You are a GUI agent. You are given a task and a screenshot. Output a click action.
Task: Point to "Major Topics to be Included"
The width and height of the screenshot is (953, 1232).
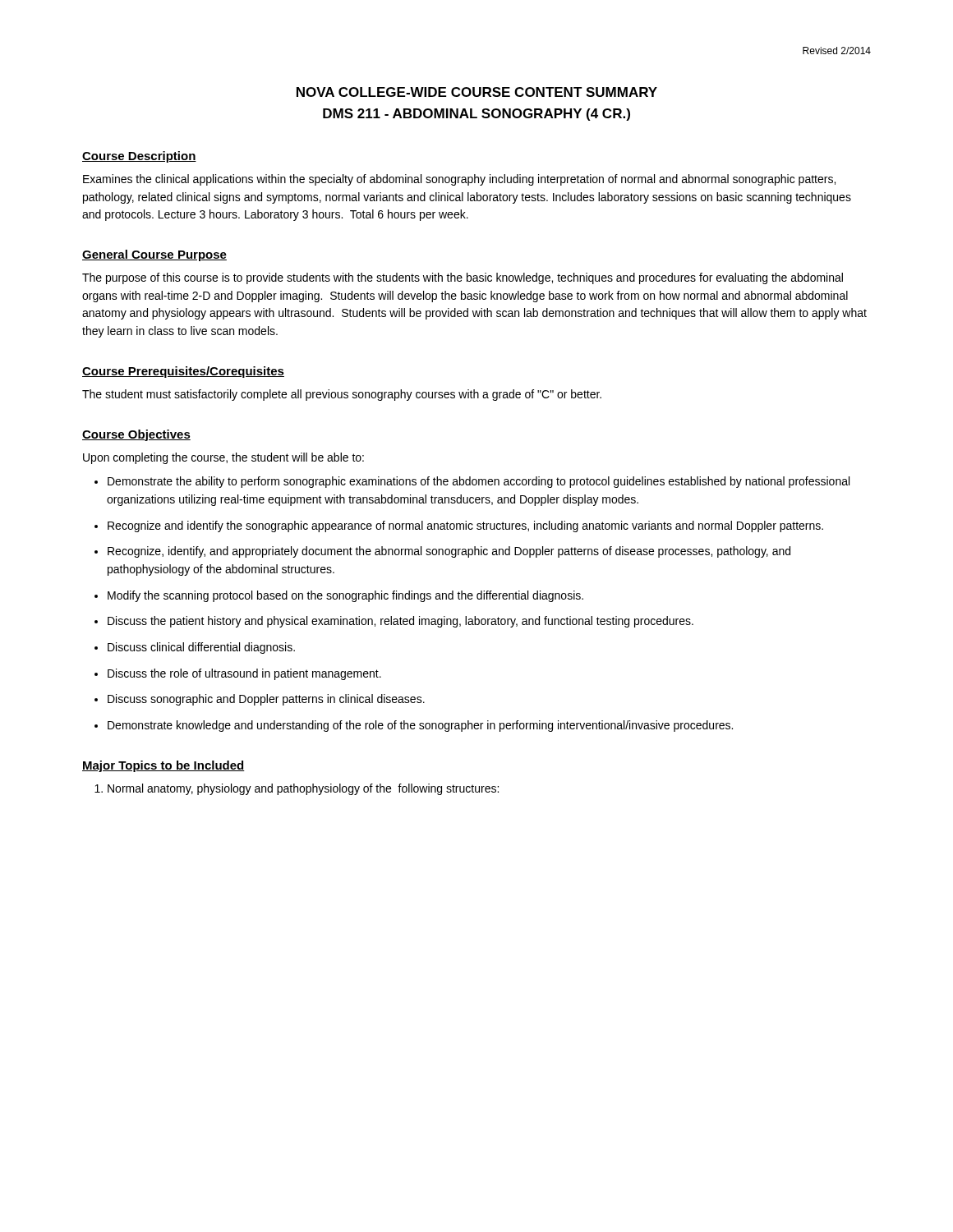(163, 765)
